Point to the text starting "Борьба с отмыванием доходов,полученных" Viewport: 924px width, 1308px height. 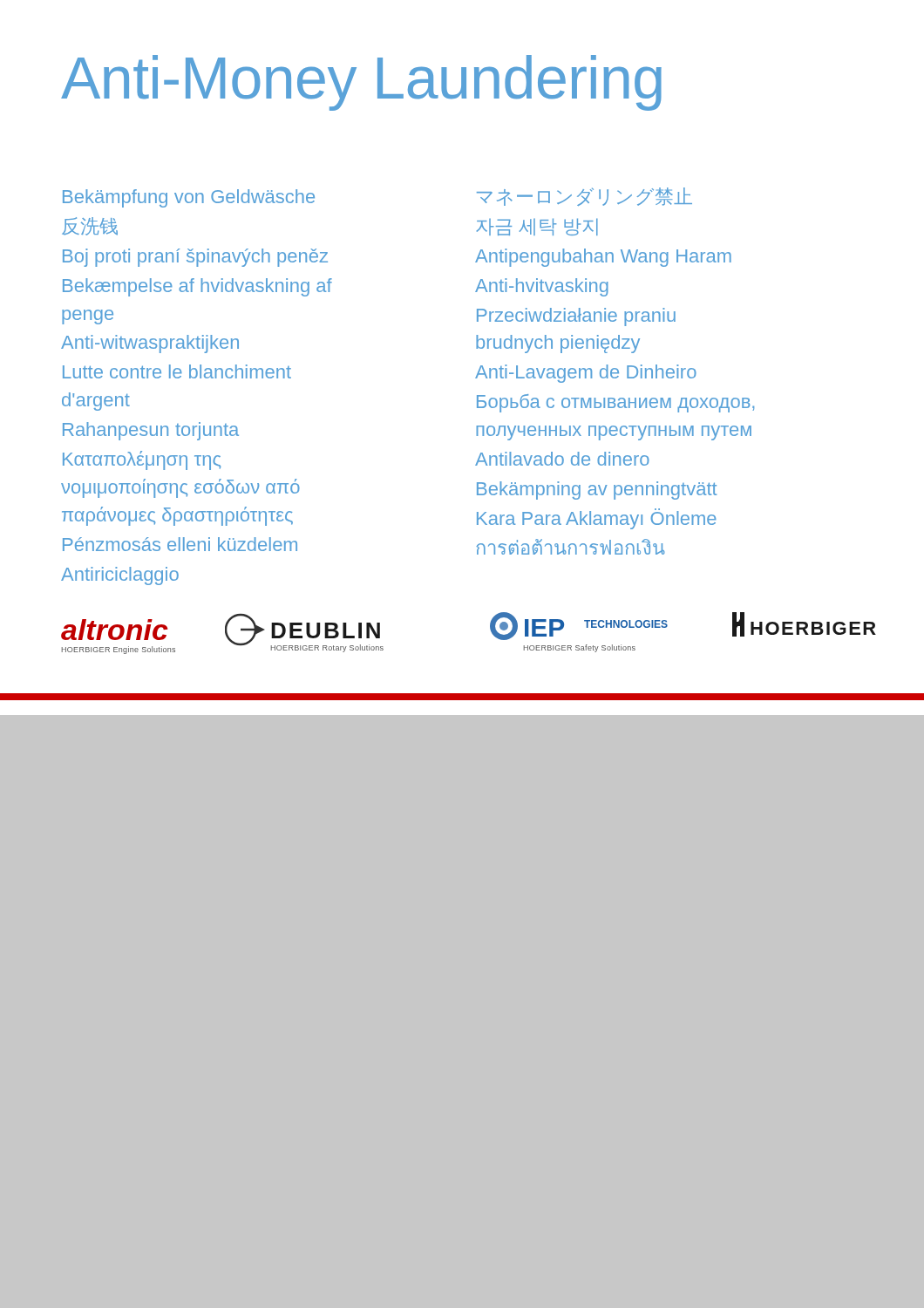click(x=616, y=416)
